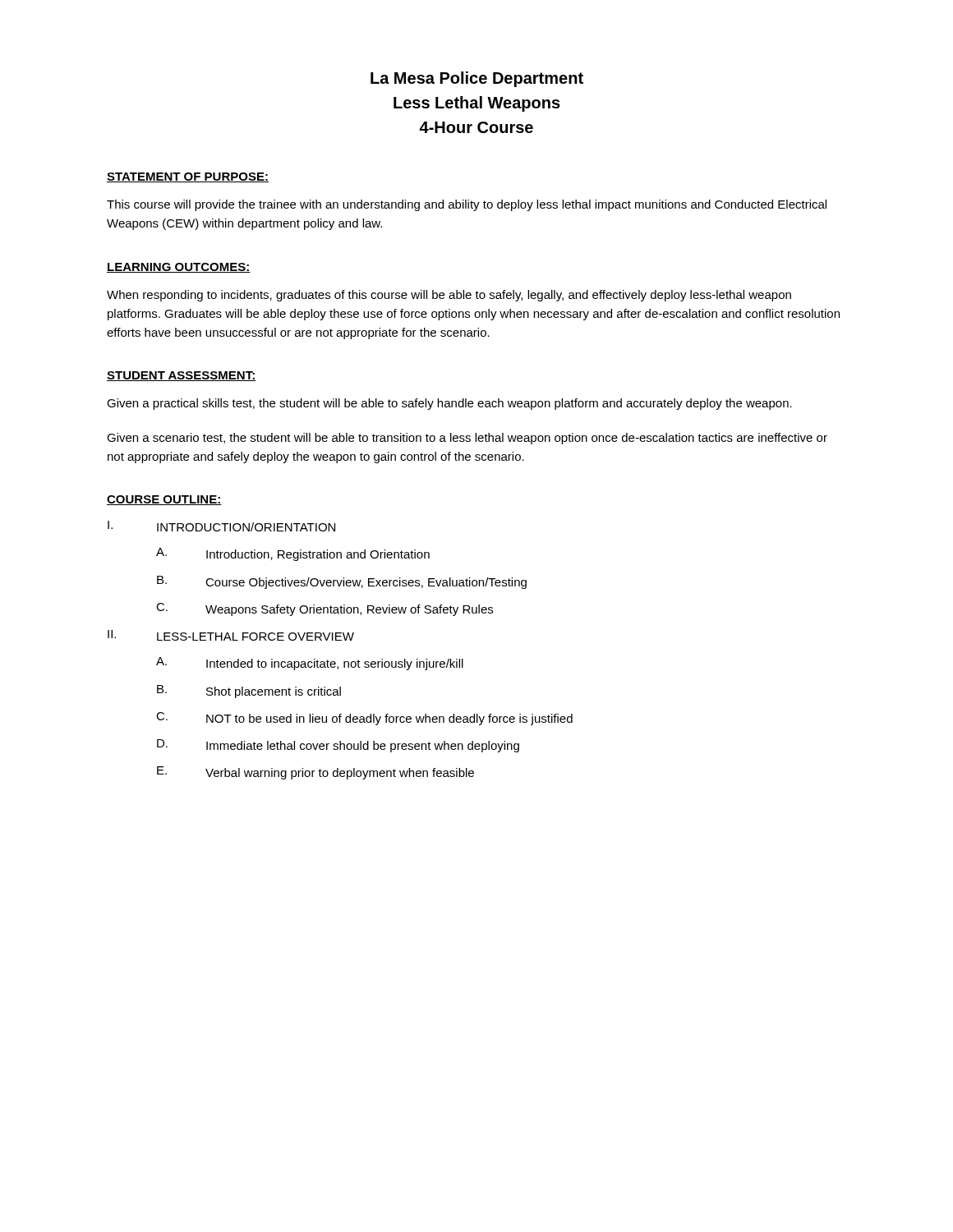Click on the element starting "B. Course Objectives/Overview, Exercises, Evaluation/Testing"
Screen dimensions: 1232x953
click(342, 582)
